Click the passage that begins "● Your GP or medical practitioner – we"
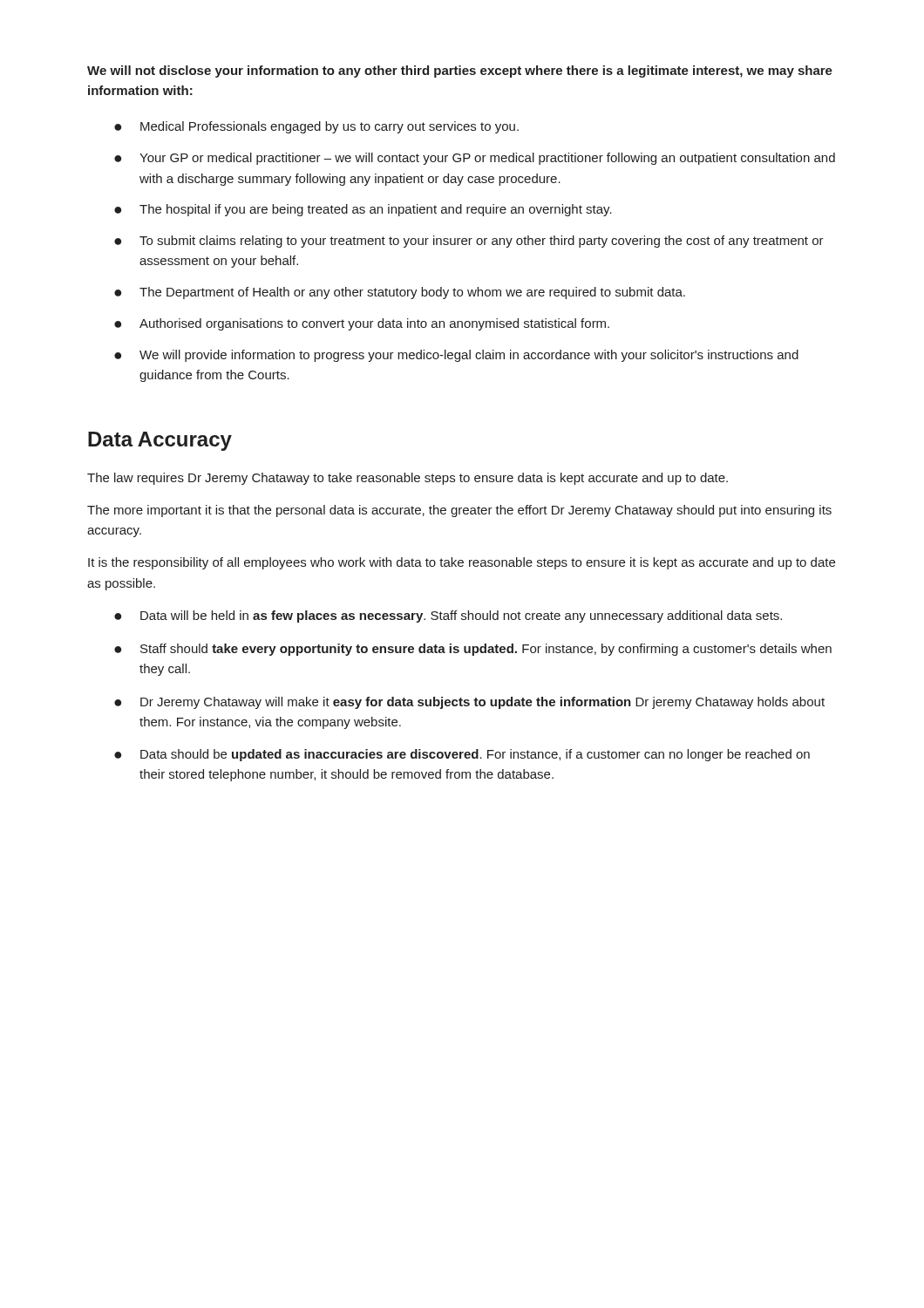 point(475,168)
